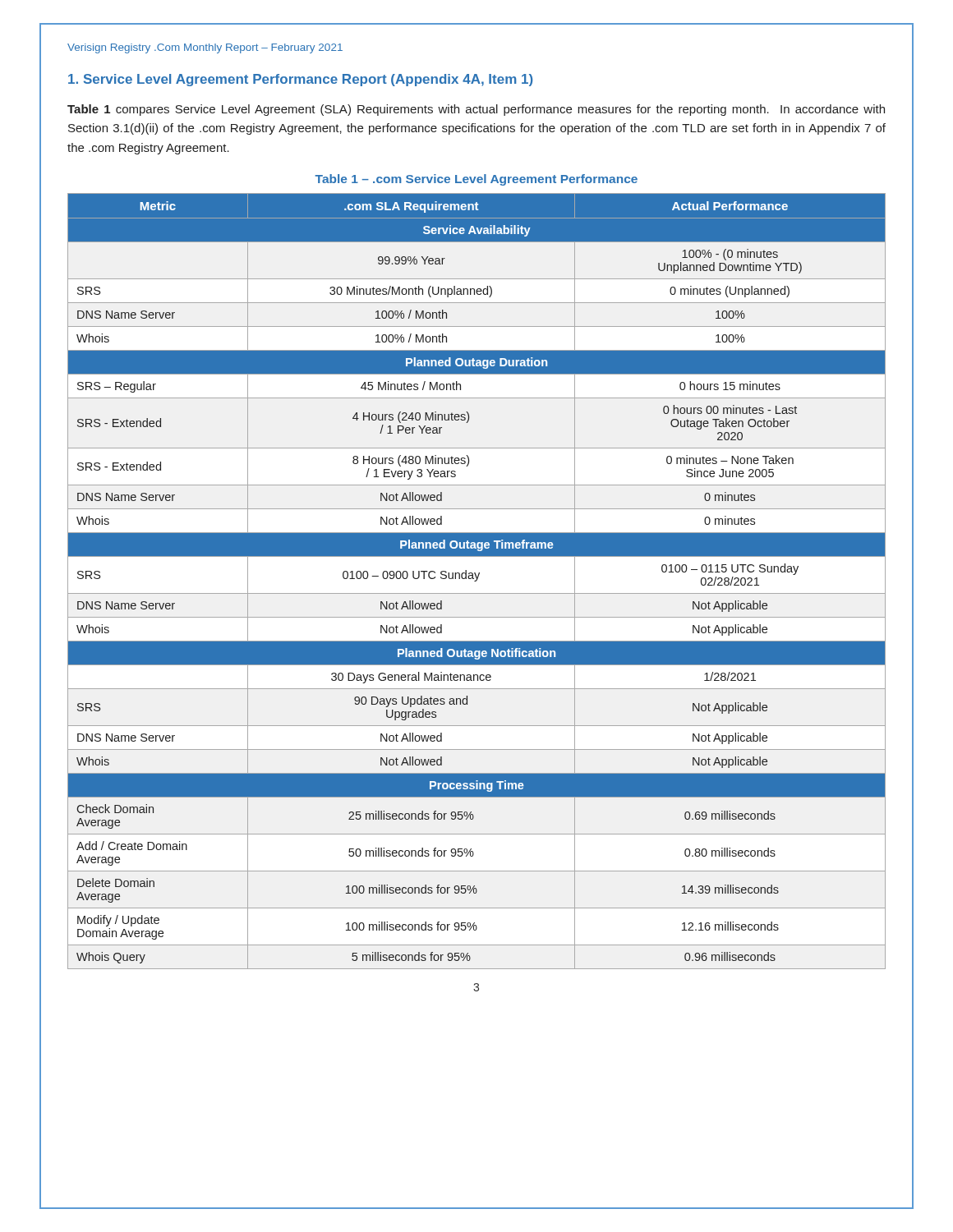Locate the block of text that opens with "Table 1 compares Service Level Agreement (SLA)"
953x1232 pixels.
click(476, 128)
